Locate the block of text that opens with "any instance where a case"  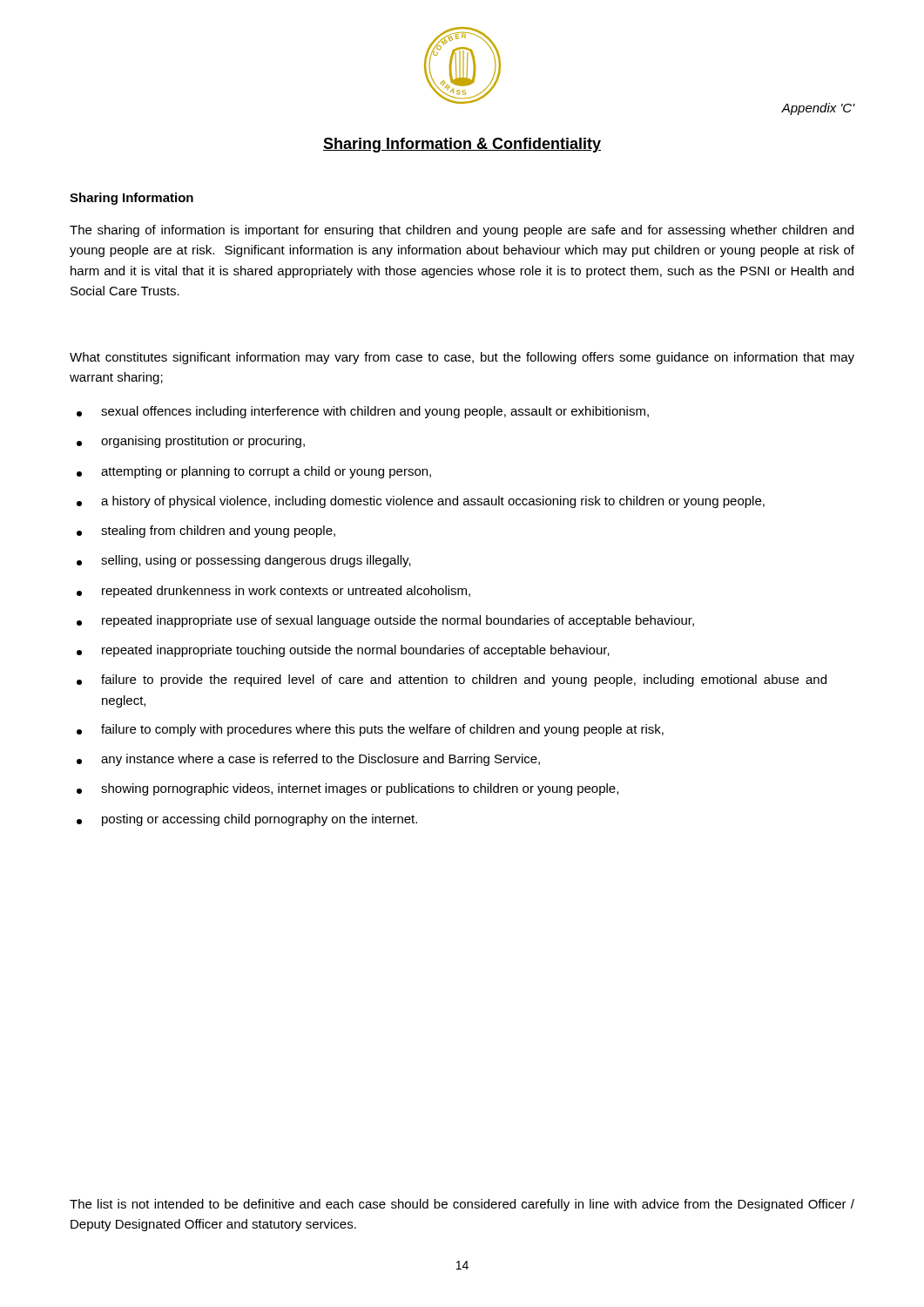[x=449, y=759]
